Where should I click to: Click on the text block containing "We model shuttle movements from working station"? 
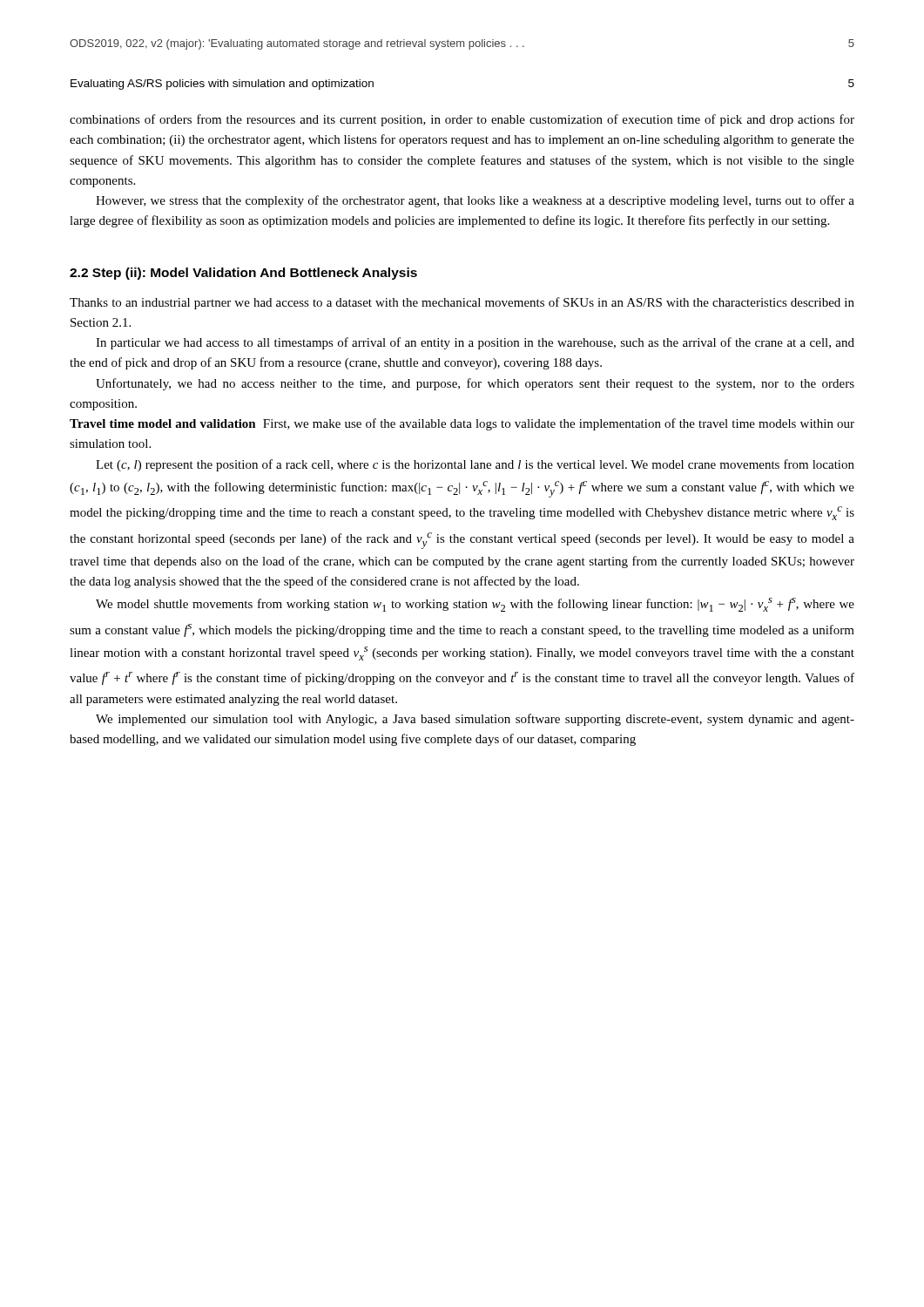462,650
